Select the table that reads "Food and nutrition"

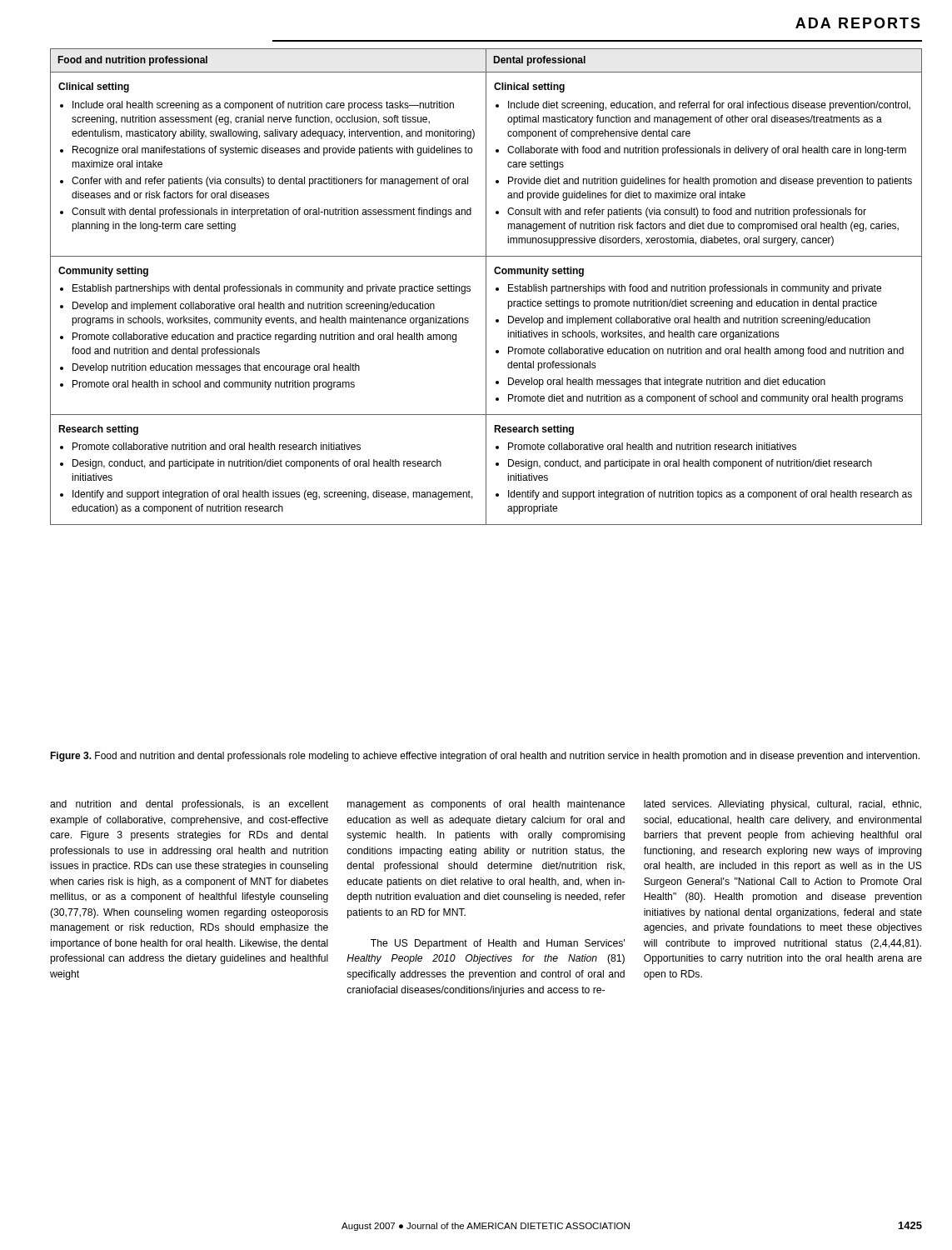tap(486, 287)
